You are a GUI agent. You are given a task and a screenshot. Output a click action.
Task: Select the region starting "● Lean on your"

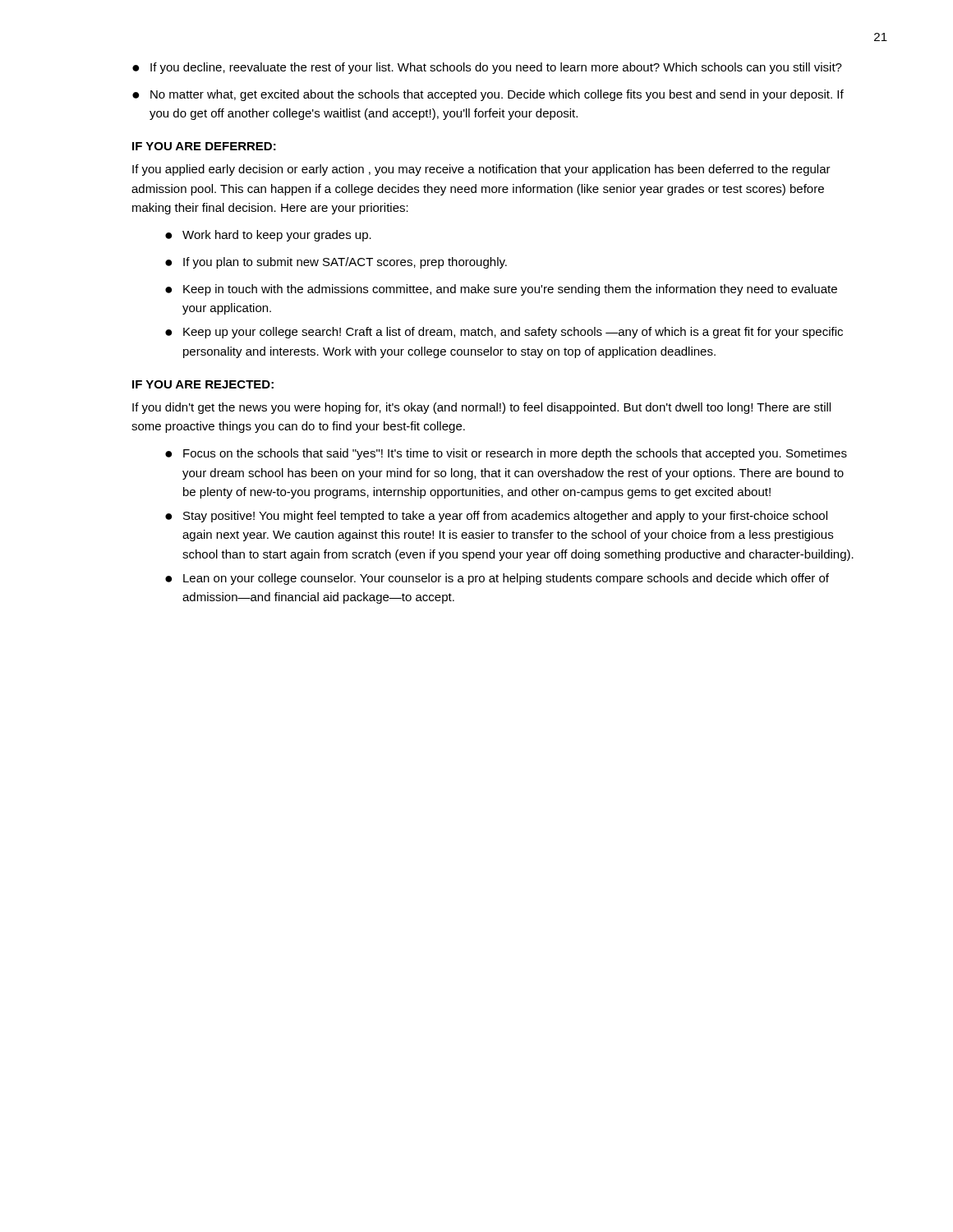click(509, 587)
